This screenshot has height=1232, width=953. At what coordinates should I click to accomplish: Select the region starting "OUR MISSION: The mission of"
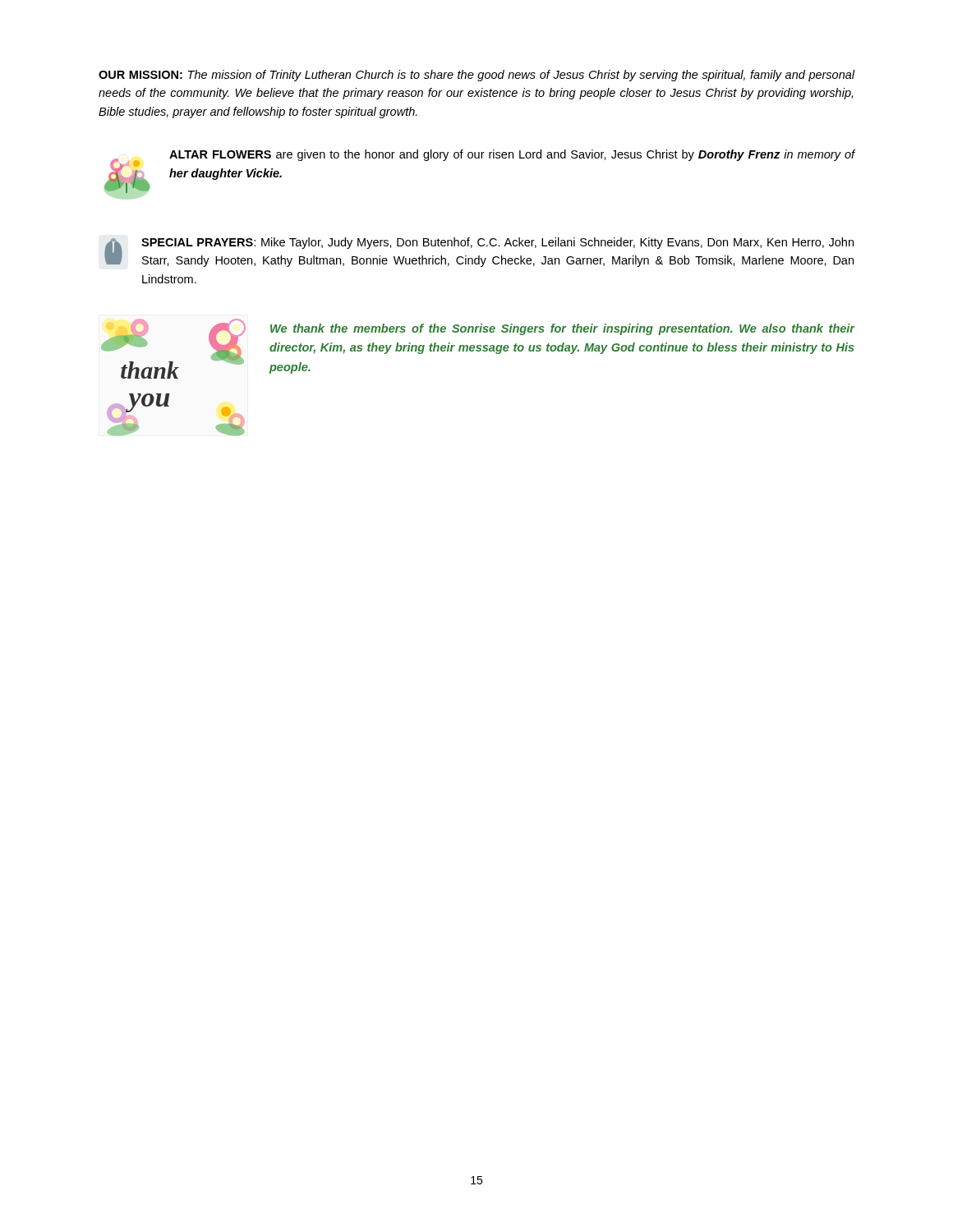click(476, 93)
